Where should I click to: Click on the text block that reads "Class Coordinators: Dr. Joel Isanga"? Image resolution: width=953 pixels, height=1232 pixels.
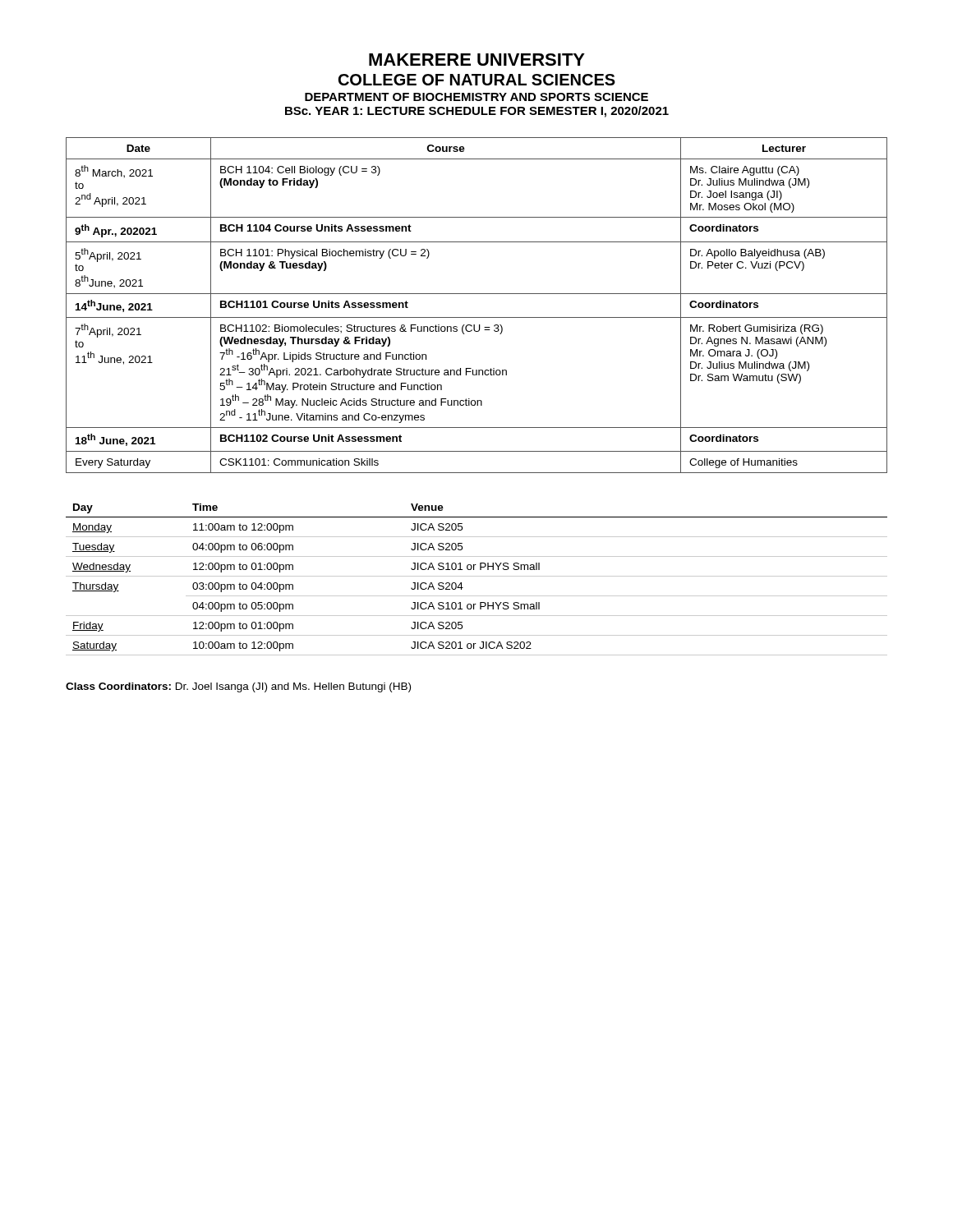click(x=239, y=686)
